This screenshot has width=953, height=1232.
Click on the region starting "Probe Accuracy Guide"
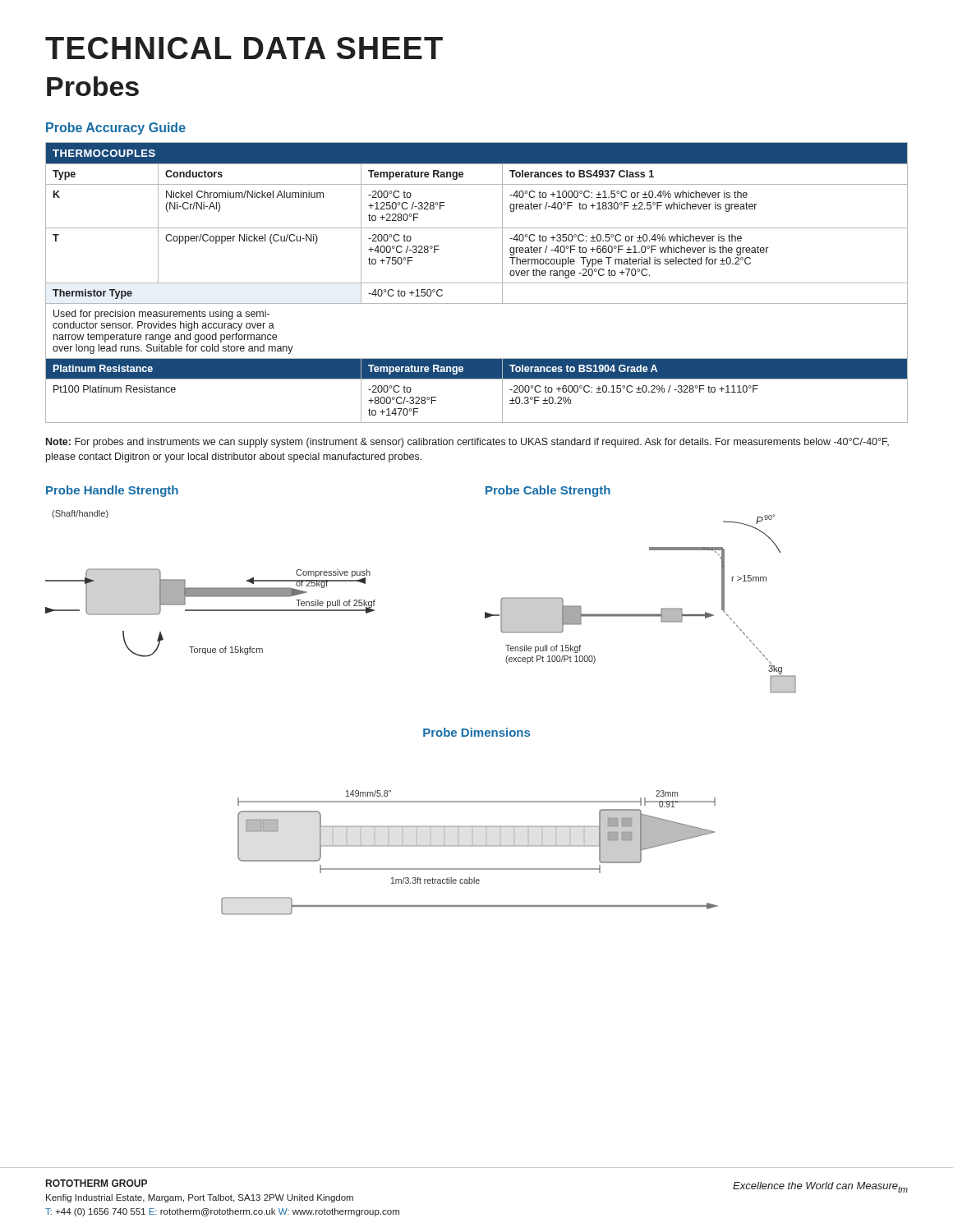click(x=116, y=129)
